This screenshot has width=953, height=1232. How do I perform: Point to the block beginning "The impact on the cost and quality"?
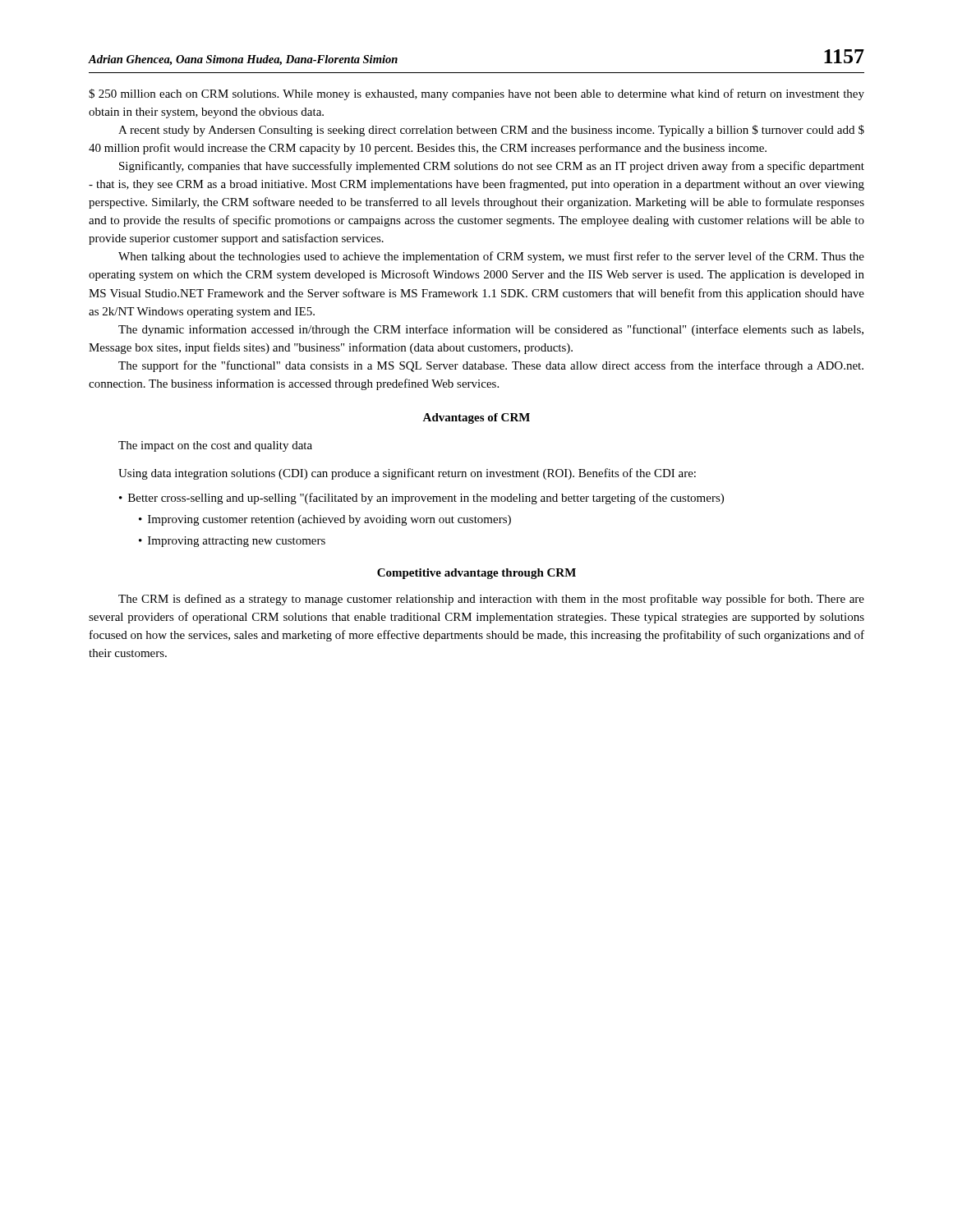pos(215,445)
